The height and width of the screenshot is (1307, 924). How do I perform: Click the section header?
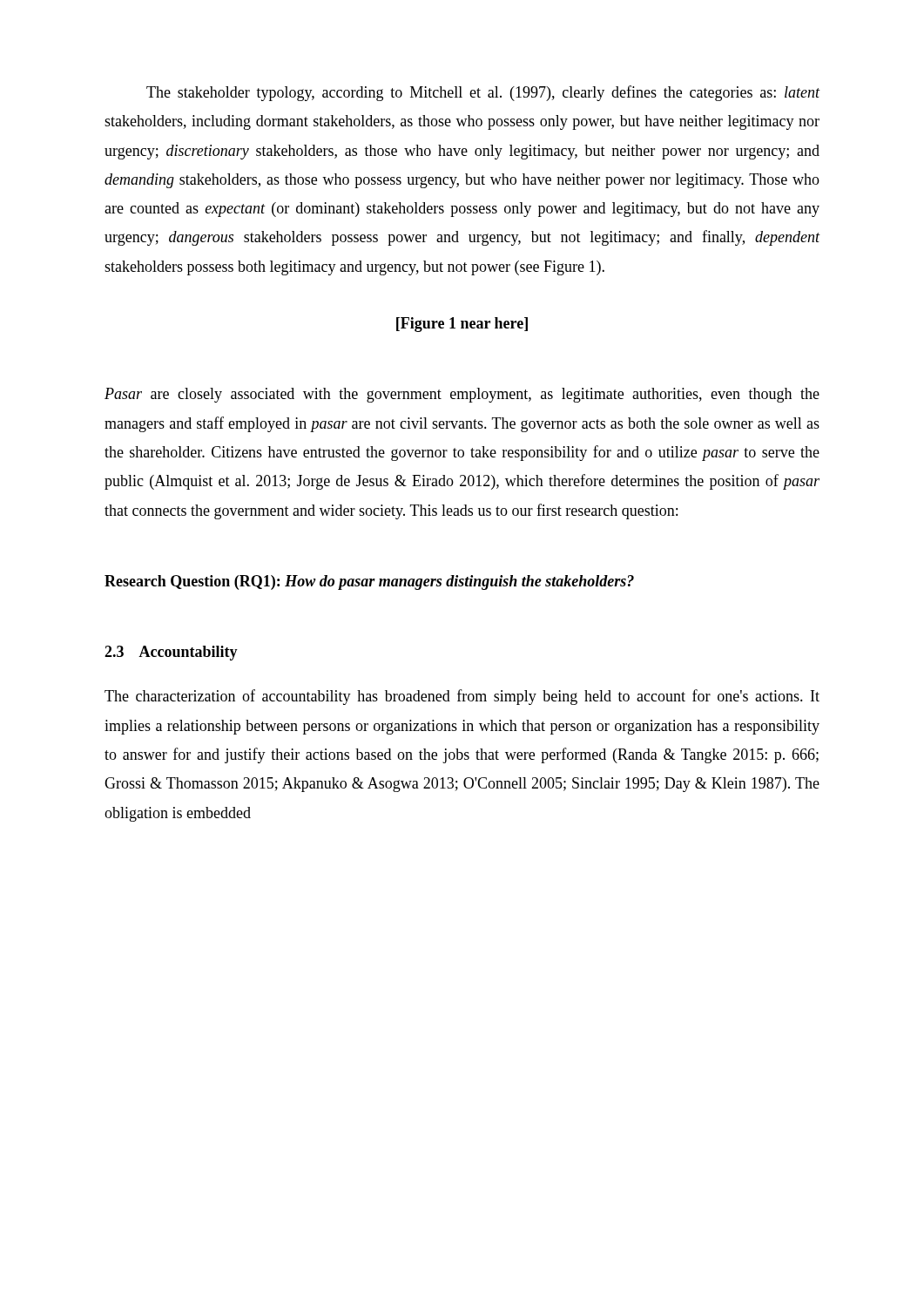click(x=171, y=652)
